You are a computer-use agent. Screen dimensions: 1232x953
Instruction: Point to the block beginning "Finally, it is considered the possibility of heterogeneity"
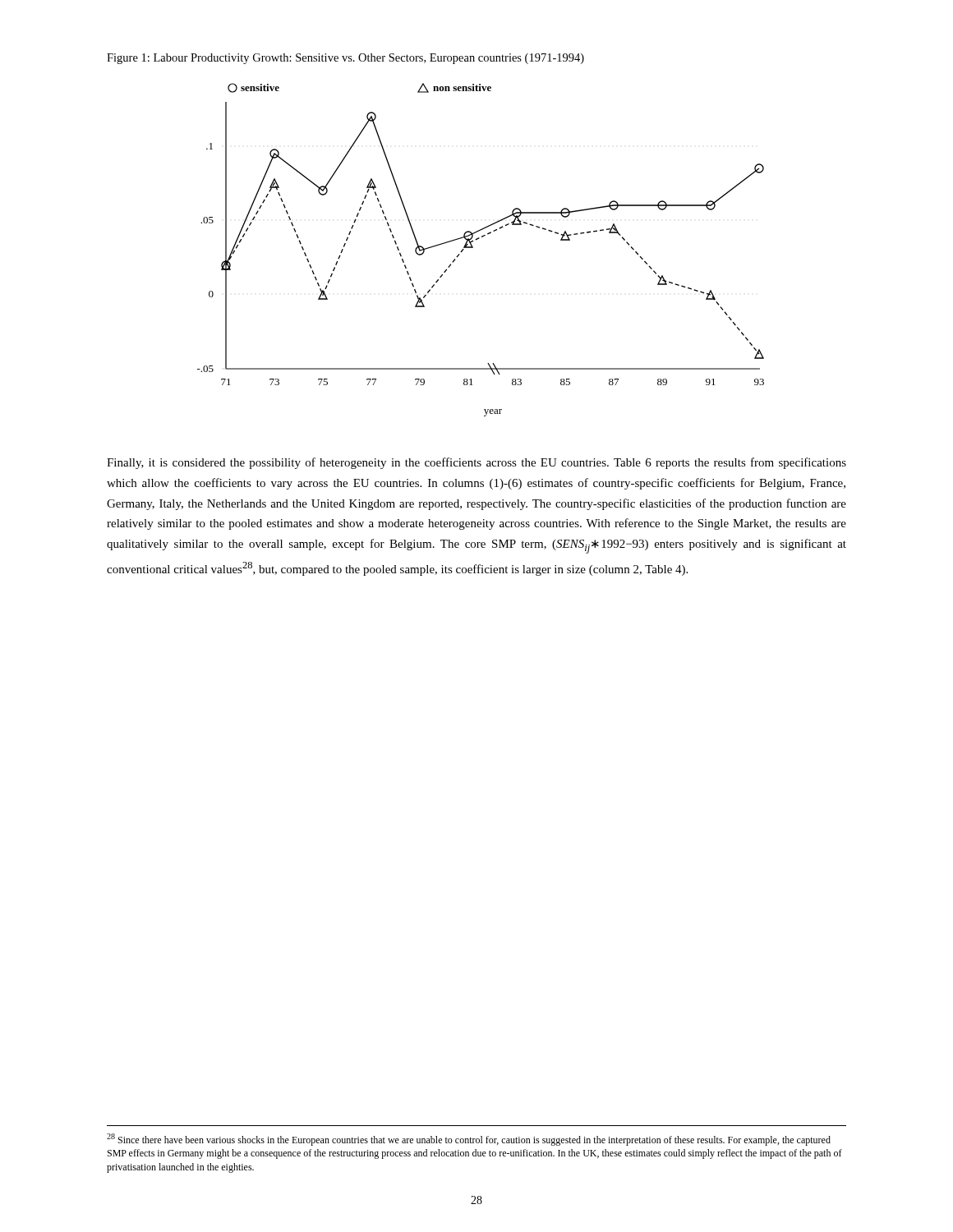click(x=476, y=516)
